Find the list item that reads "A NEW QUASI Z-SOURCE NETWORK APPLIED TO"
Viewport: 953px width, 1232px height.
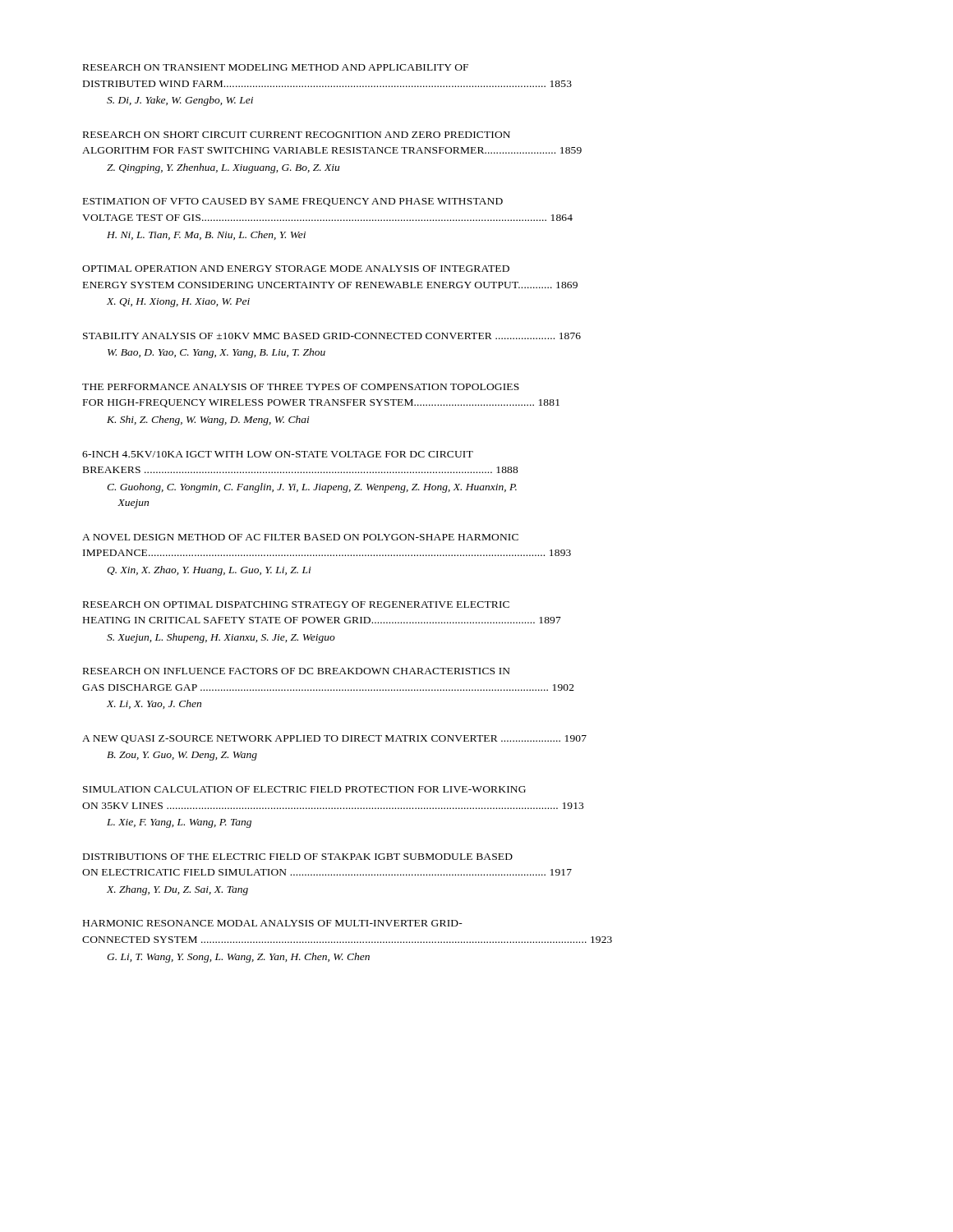[x=476, y=747]
